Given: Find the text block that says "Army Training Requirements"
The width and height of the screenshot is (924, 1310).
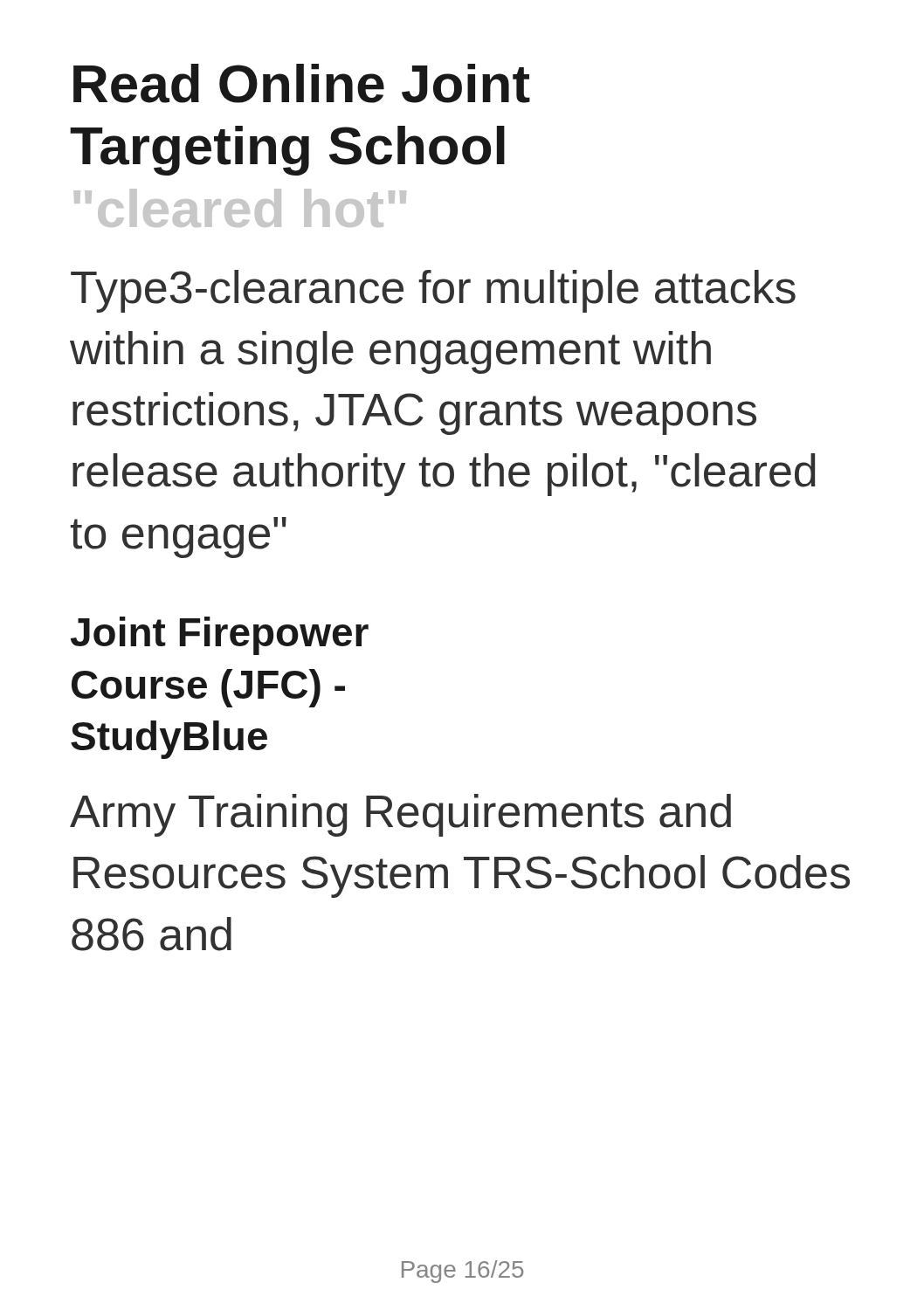Looking at the screenshot, I should click(461, 873).
